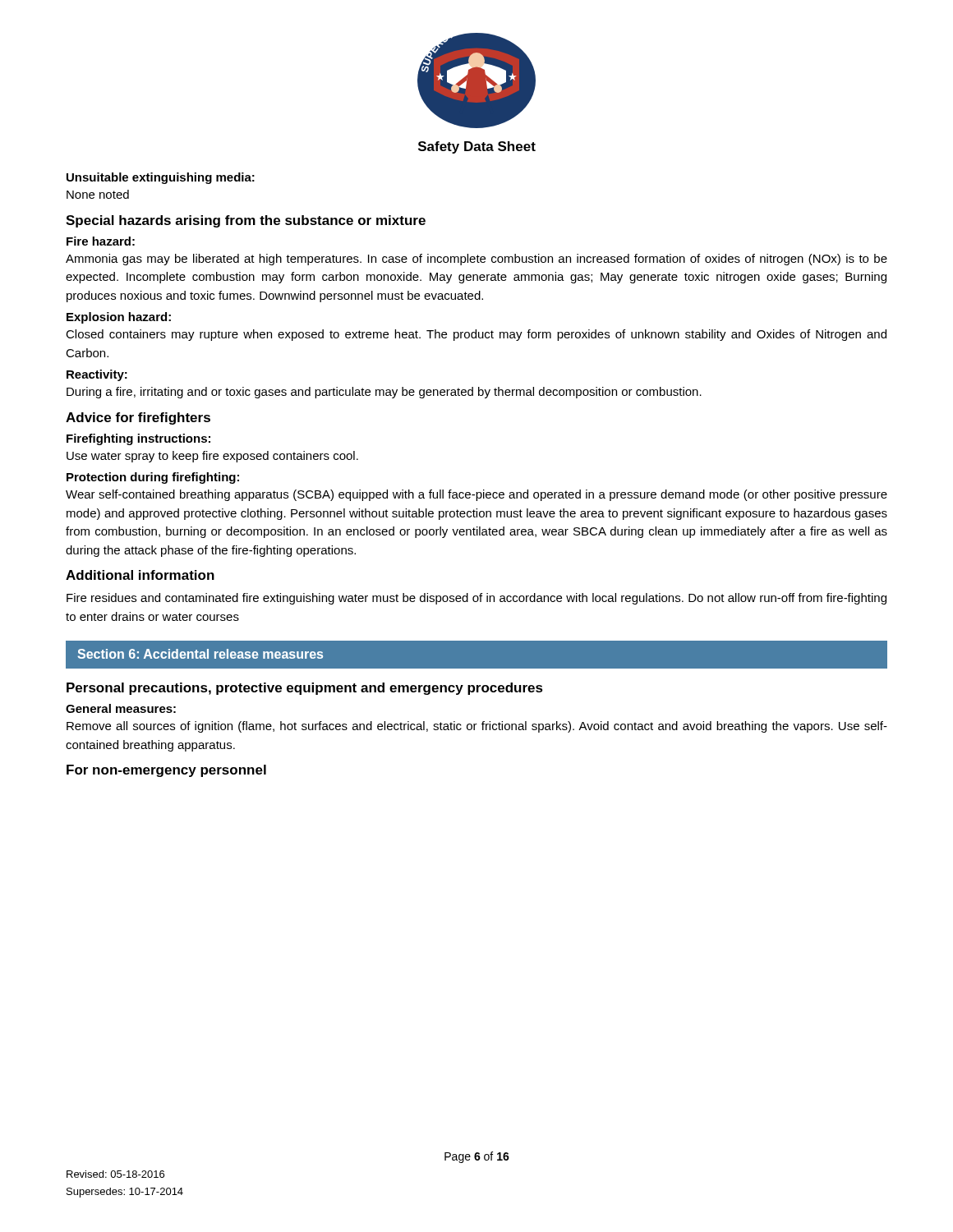Image resolution: width=953 pixels, height=1232 pixels.
Task: Select the text block starting "During a fire,"
Action: click(384, 391)
